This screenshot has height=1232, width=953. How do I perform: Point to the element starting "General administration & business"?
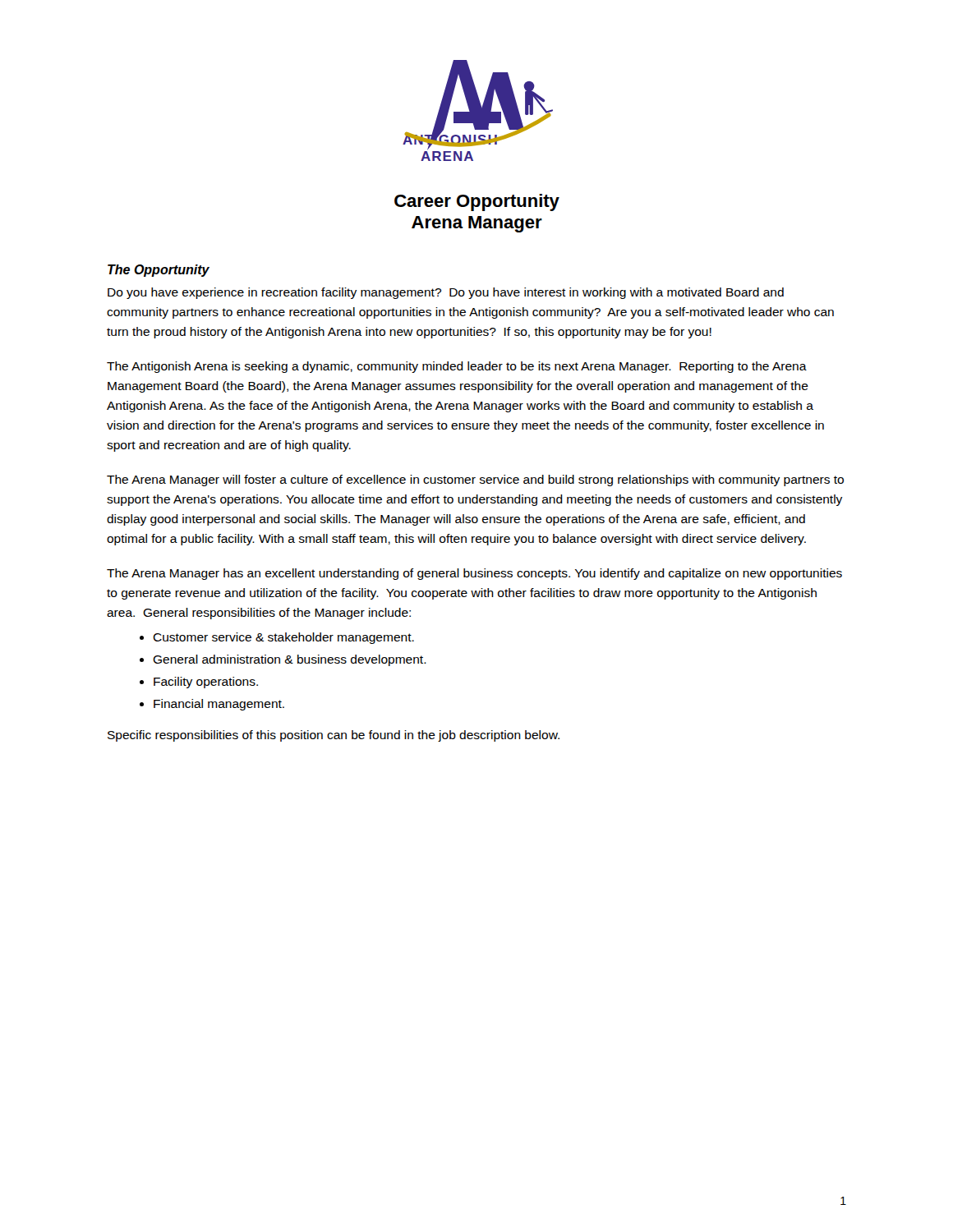coord(283,660)
